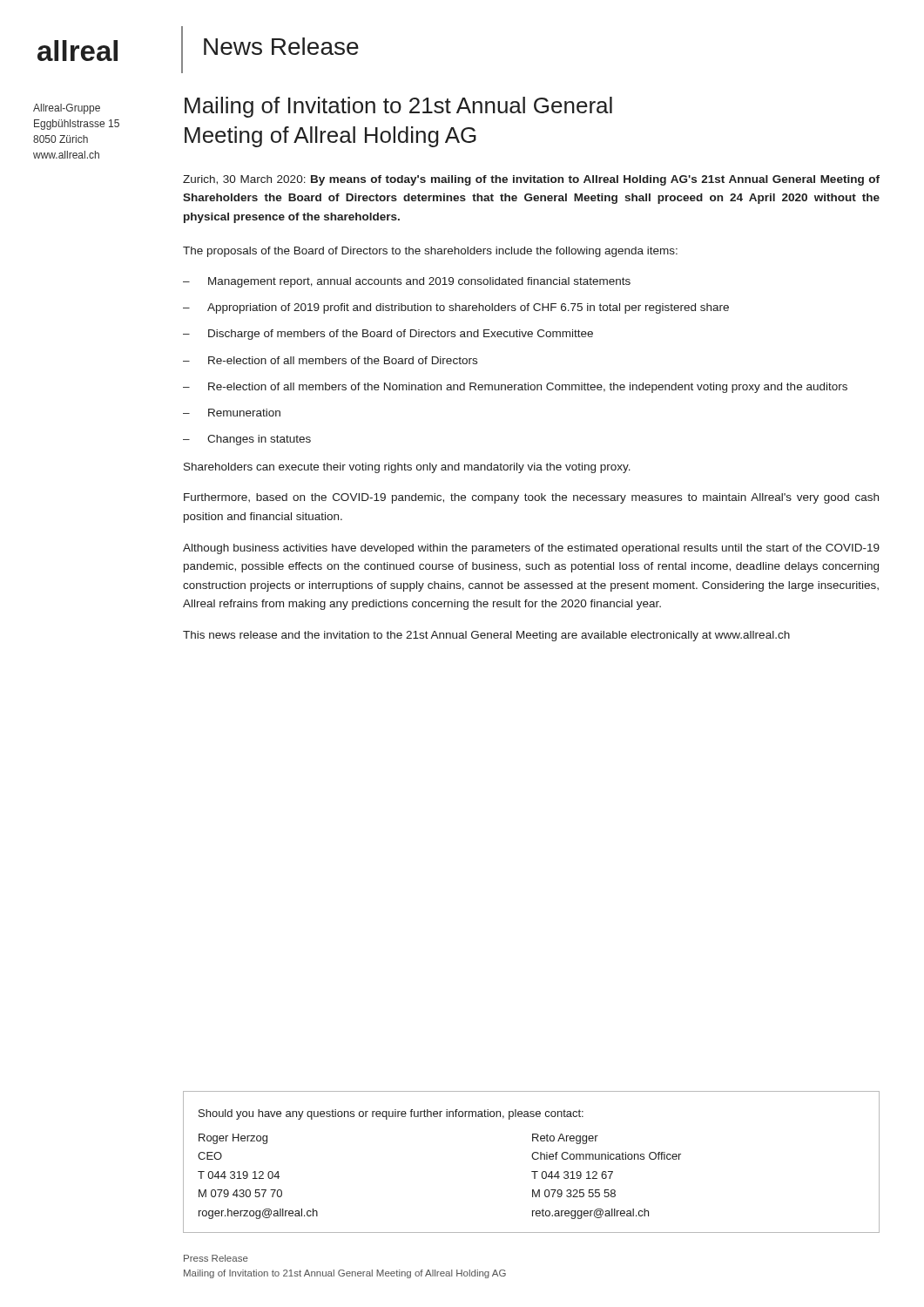Viewport: 924px width, 1307px height.
Task: Select the list item containing "– Changes in statutes"
Action: pos(247,440)
